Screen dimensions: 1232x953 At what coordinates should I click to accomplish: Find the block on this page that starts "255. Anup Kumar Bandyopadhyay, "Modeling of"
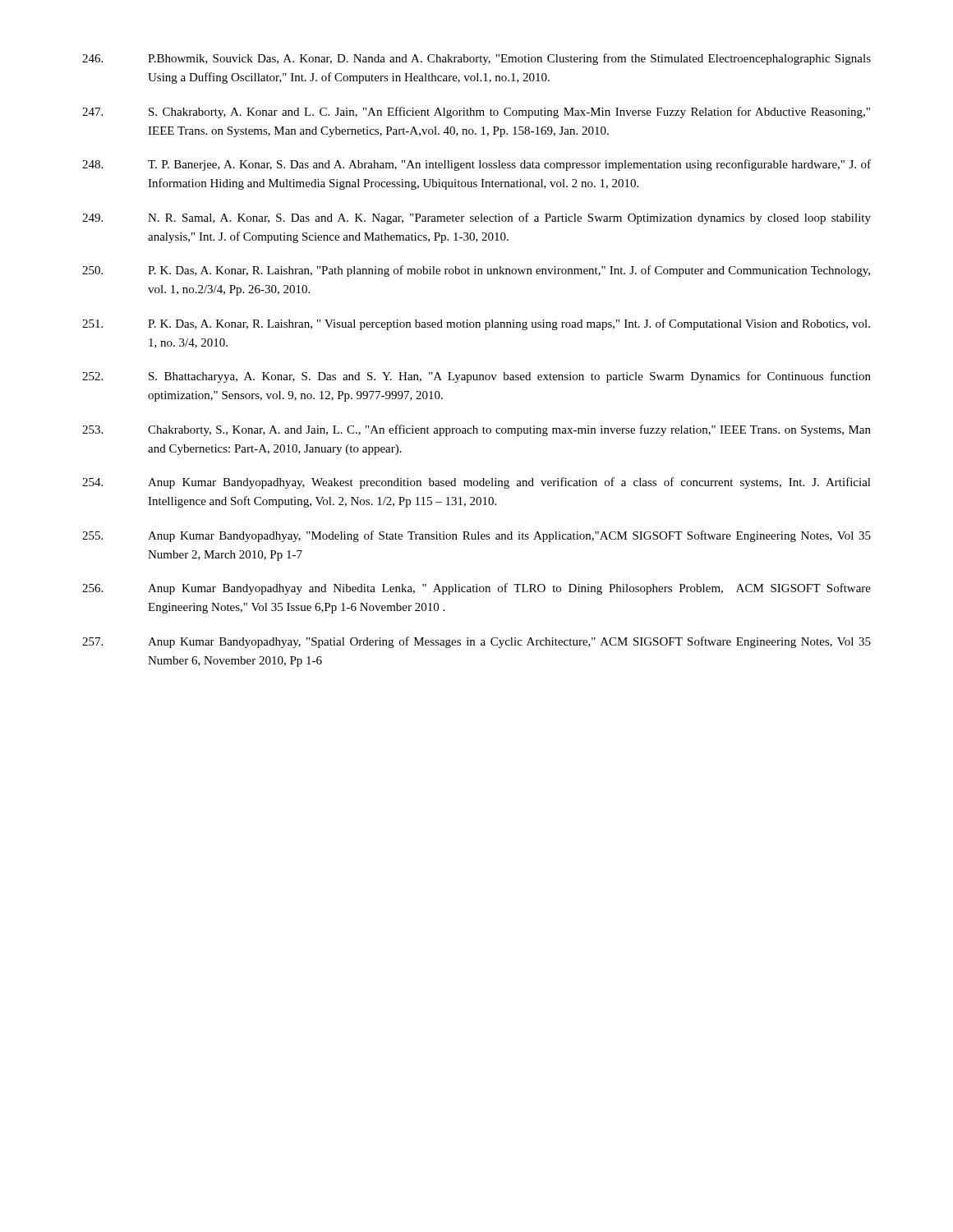click(476, 545)
